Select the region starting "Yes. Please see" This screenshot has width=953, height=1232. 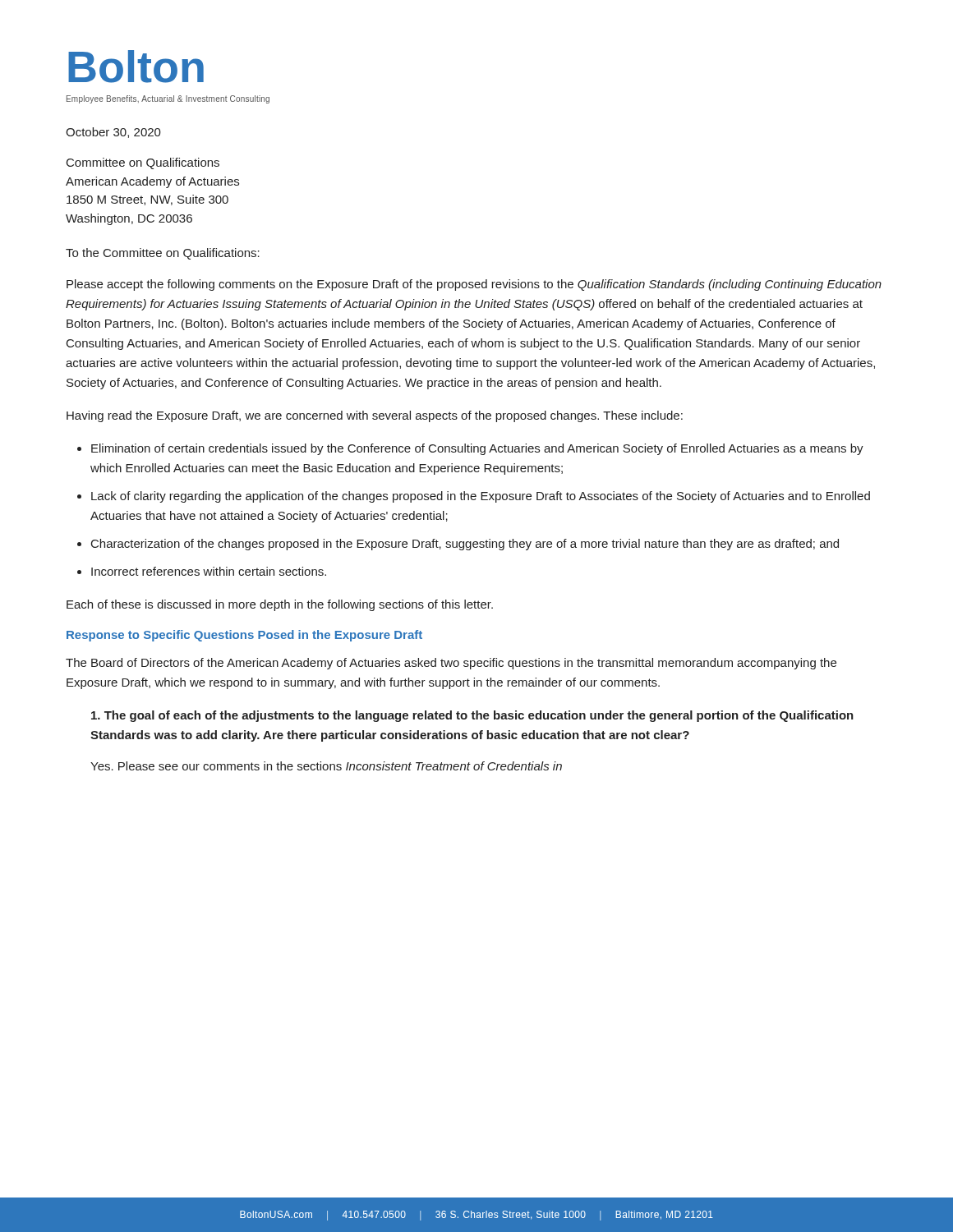point(326,766)
